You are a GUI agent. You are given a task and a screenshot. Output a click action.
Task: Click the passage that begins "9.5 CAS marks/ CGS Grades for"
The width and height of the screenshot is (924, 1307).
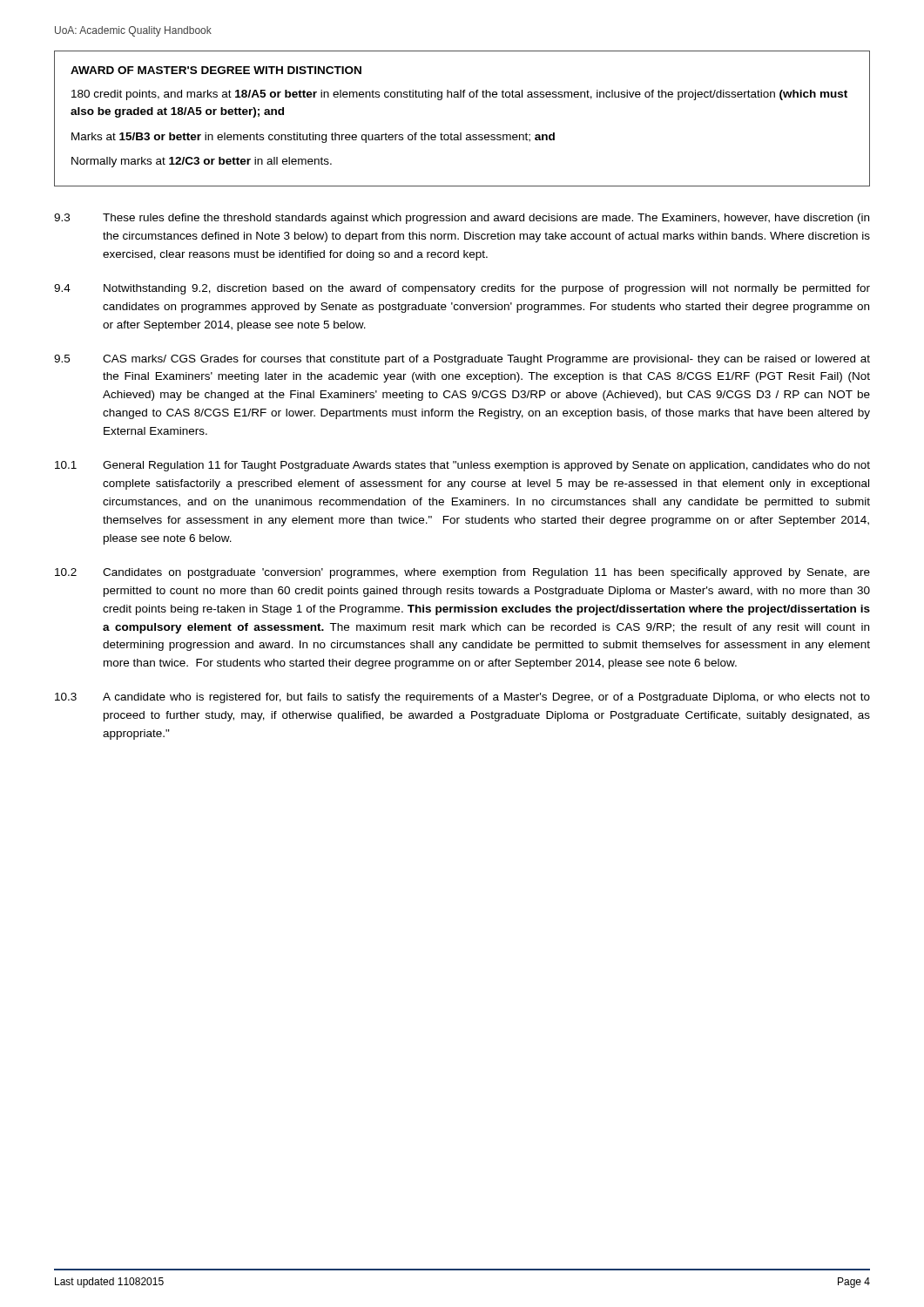(462, 395)
